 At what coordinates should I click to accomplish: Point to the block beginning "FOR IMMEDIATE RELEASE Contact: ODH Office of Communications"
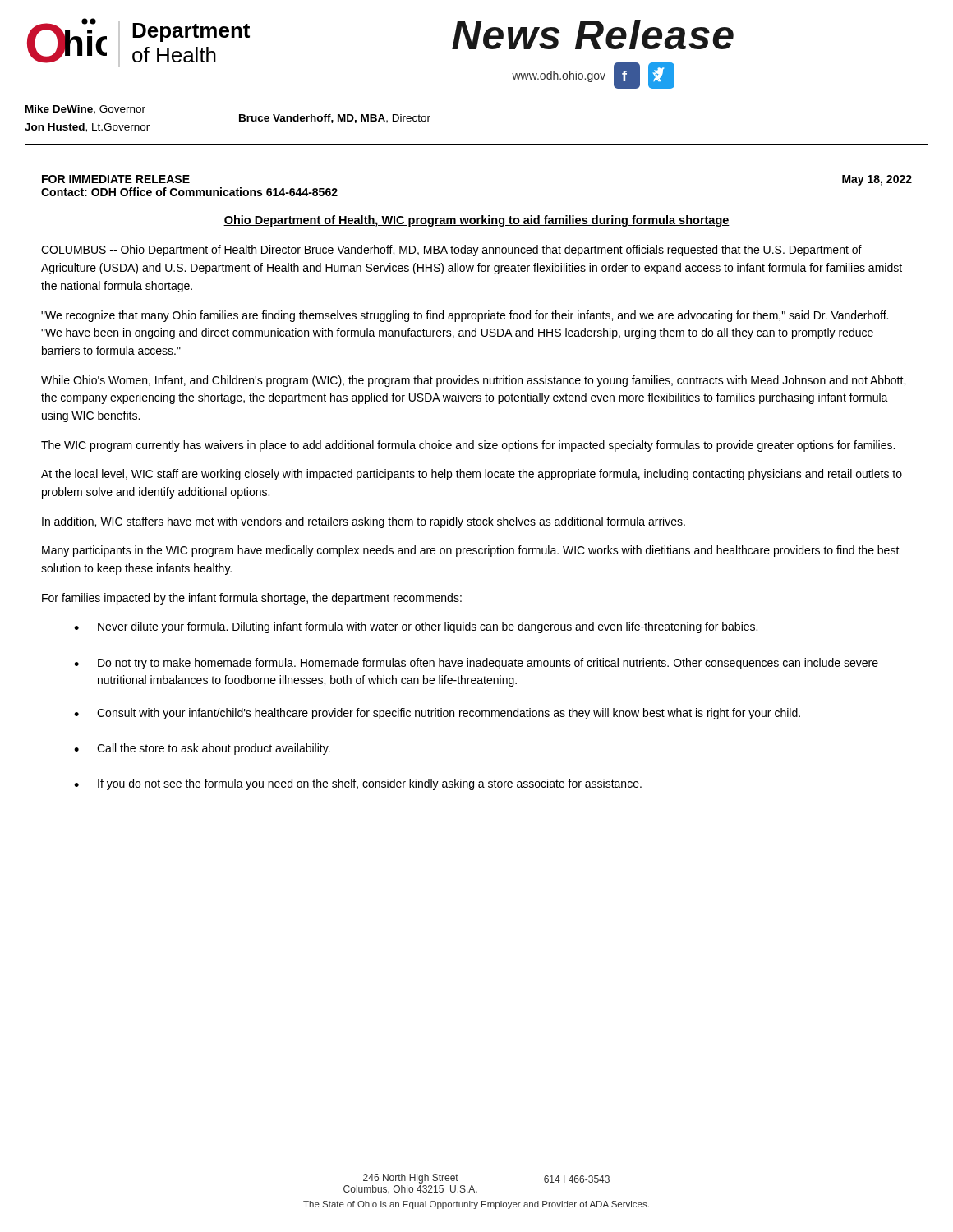click(x=121, y=180)
